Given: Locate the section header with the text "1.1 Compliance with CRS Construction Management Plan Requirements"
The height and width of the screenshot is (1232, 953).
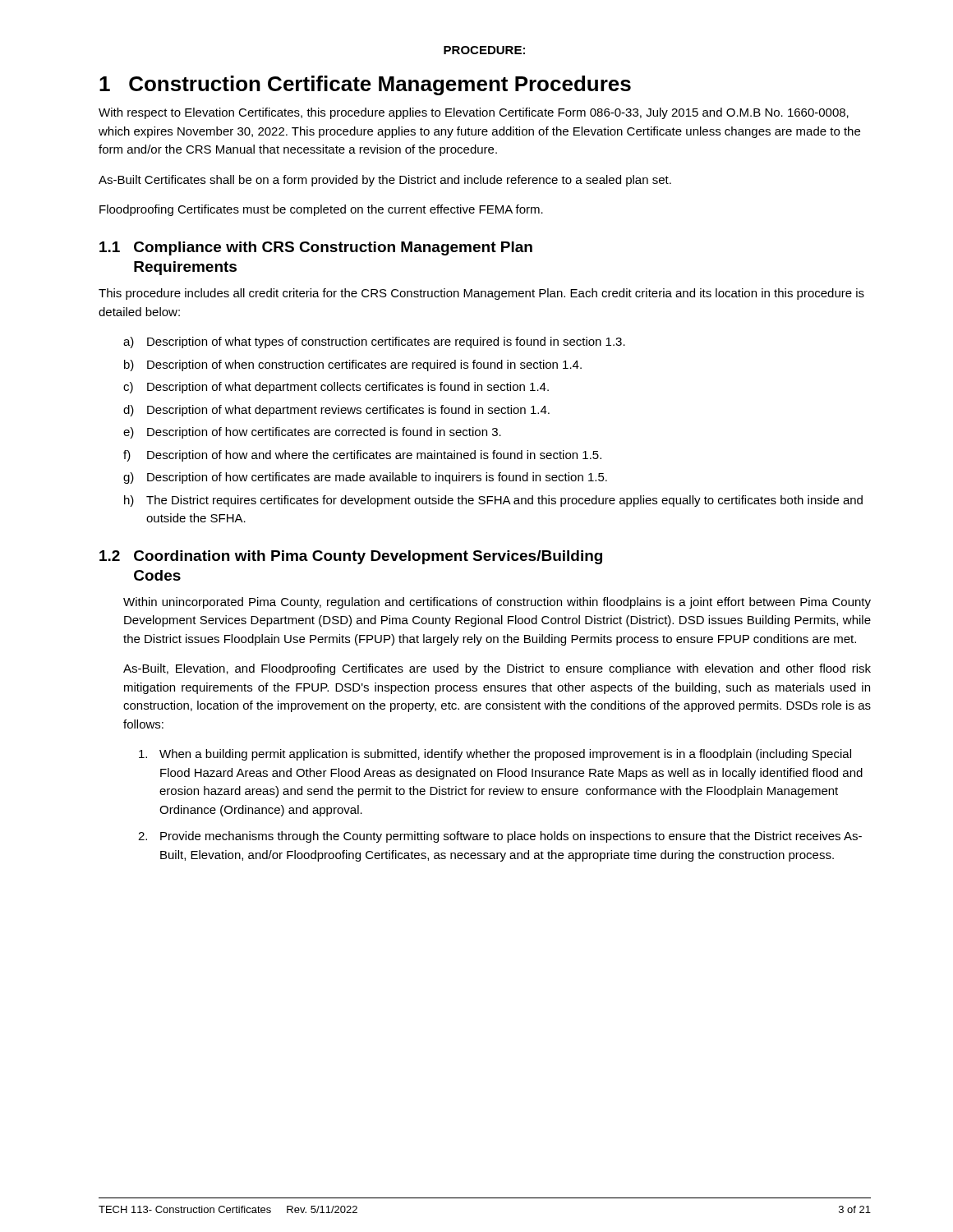Looking at the screenshot, I should 485,257.
